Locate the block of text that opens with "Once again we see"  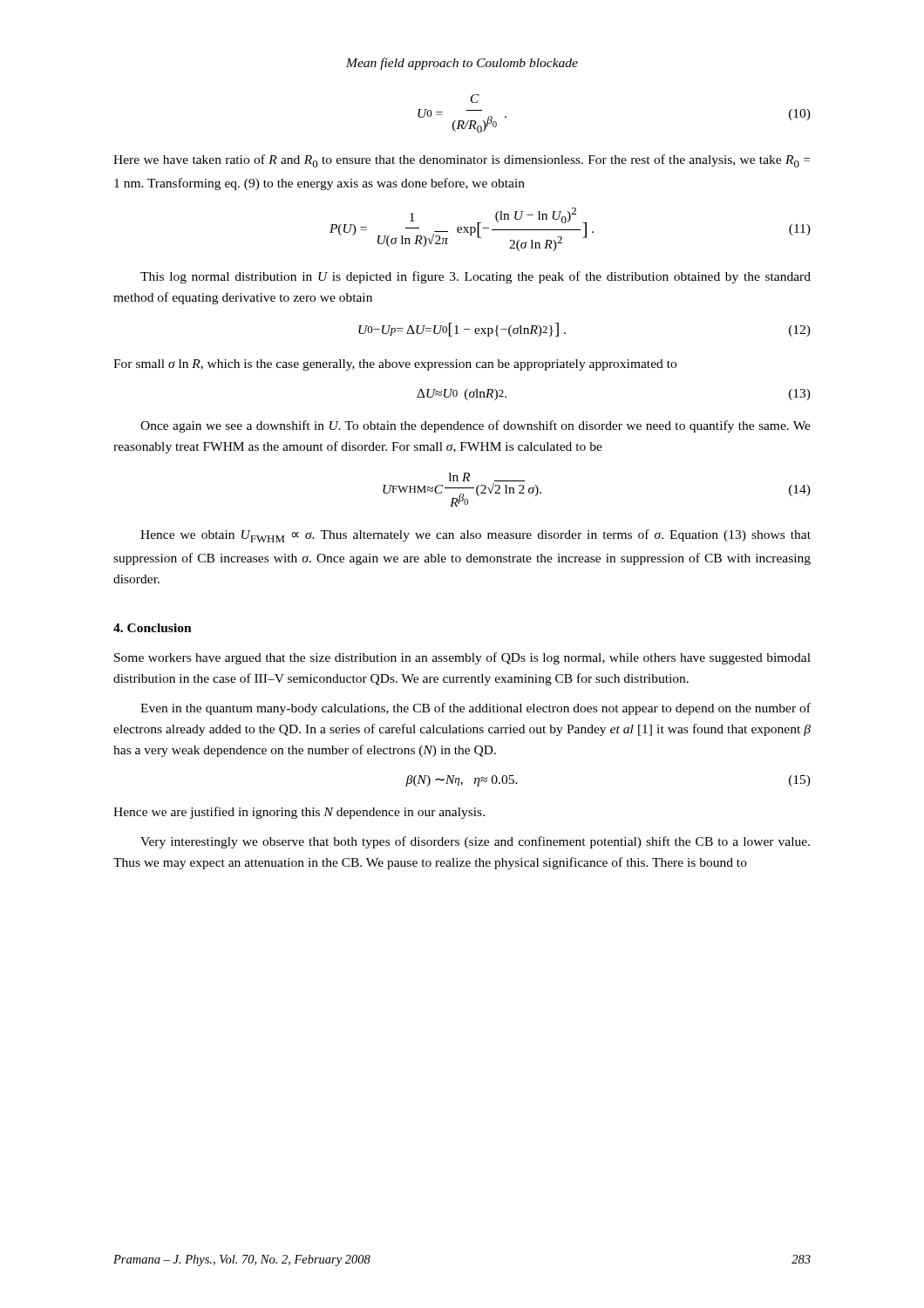(462, 436)
